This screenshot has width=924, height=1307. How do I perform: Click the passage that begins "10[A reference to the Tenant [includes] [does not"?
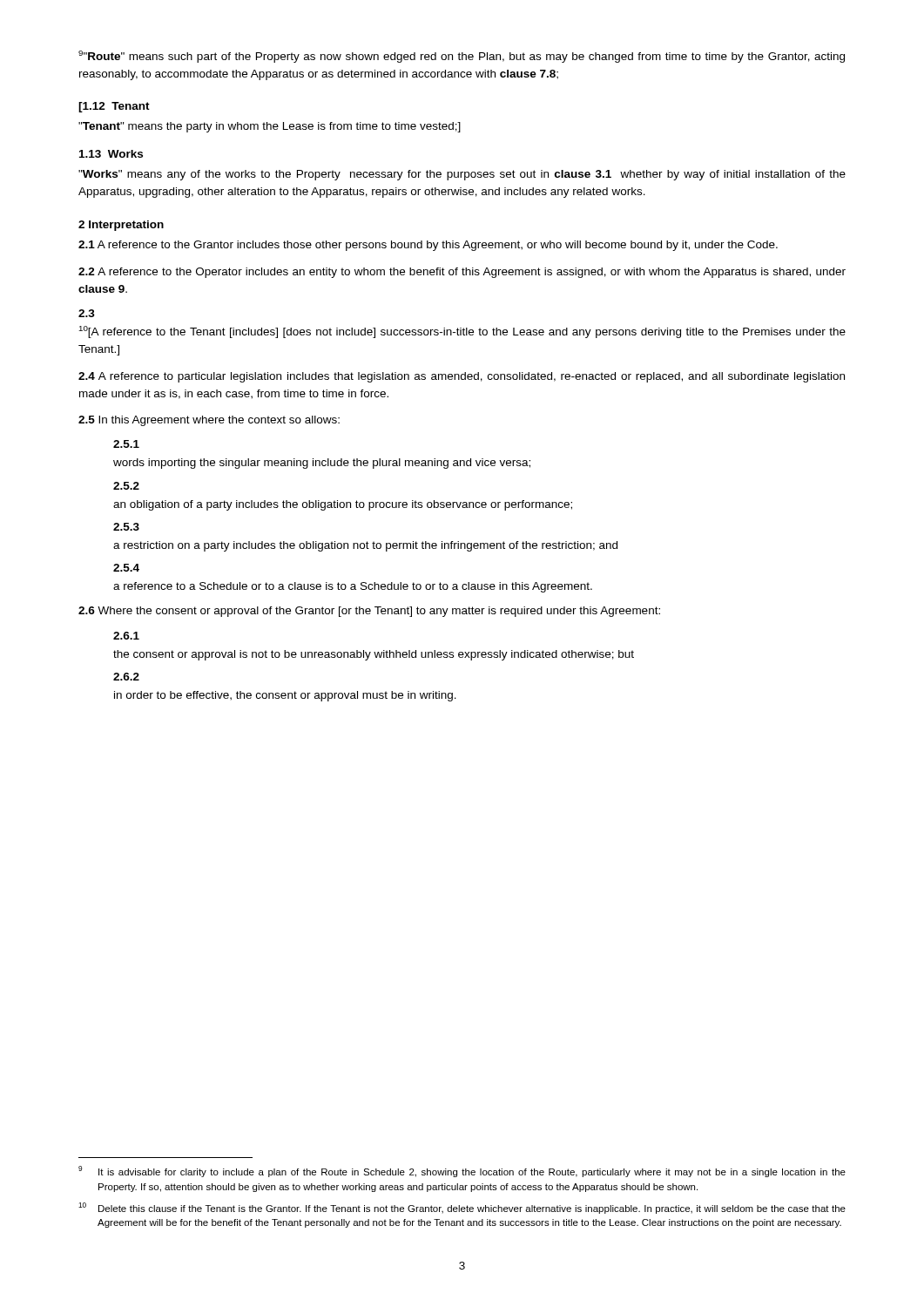[x=462, y=339]
